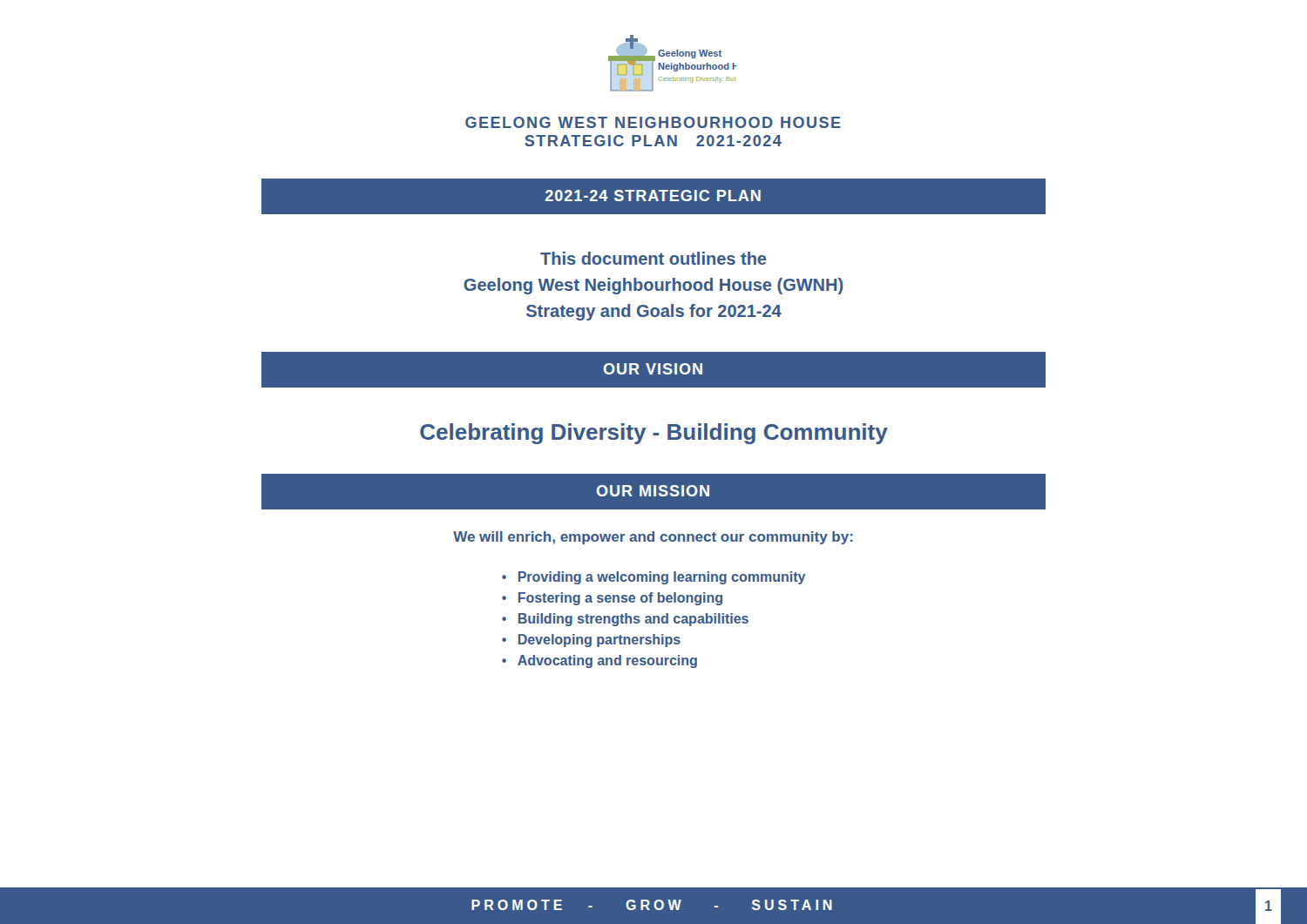Point to the block starting "This document outlines"
The width and height of the screenshot is (1307, 924).
(654, 285)
